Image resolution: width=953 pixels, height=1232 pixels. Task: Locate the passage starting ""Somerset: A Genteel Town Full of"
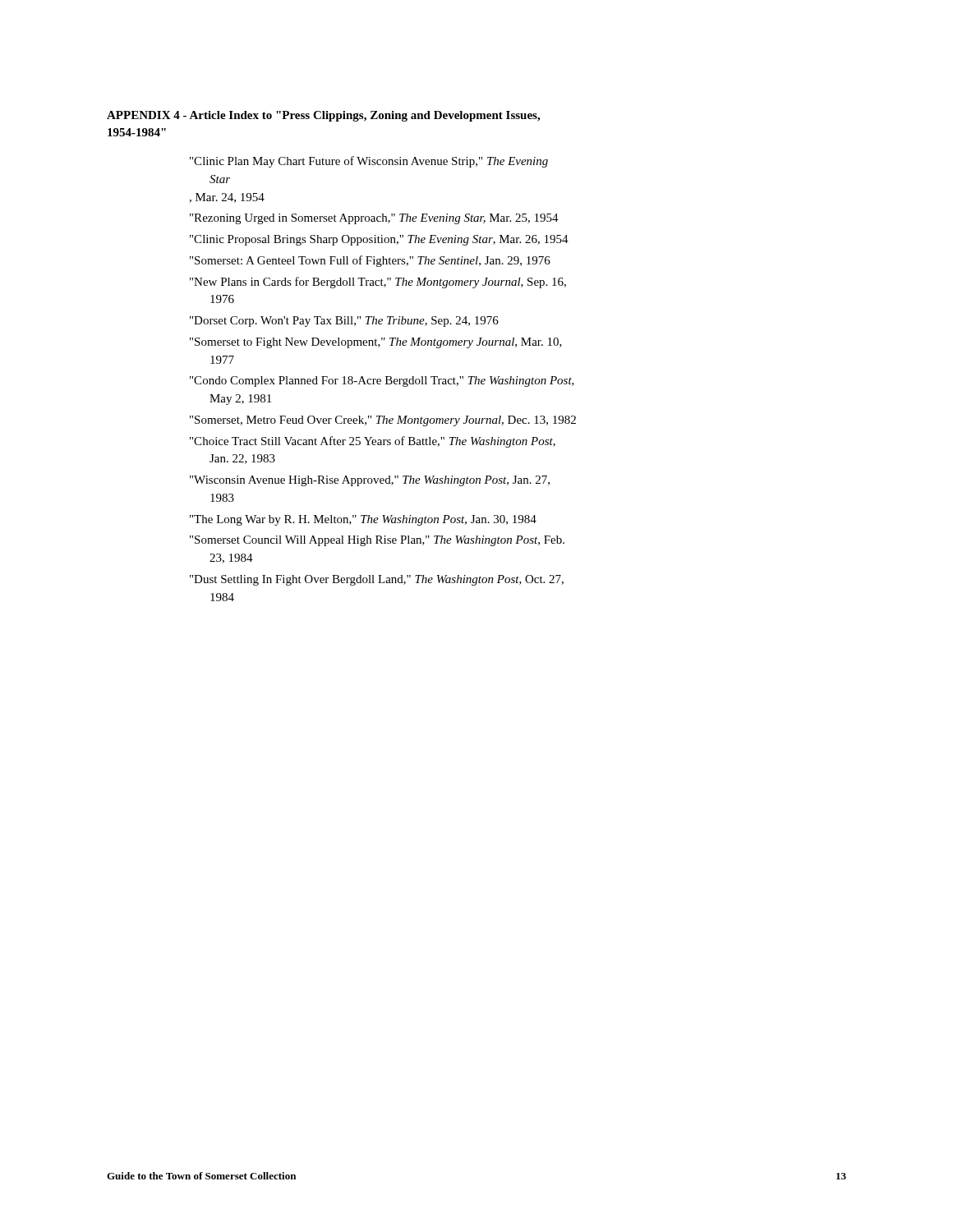[370, 260]
